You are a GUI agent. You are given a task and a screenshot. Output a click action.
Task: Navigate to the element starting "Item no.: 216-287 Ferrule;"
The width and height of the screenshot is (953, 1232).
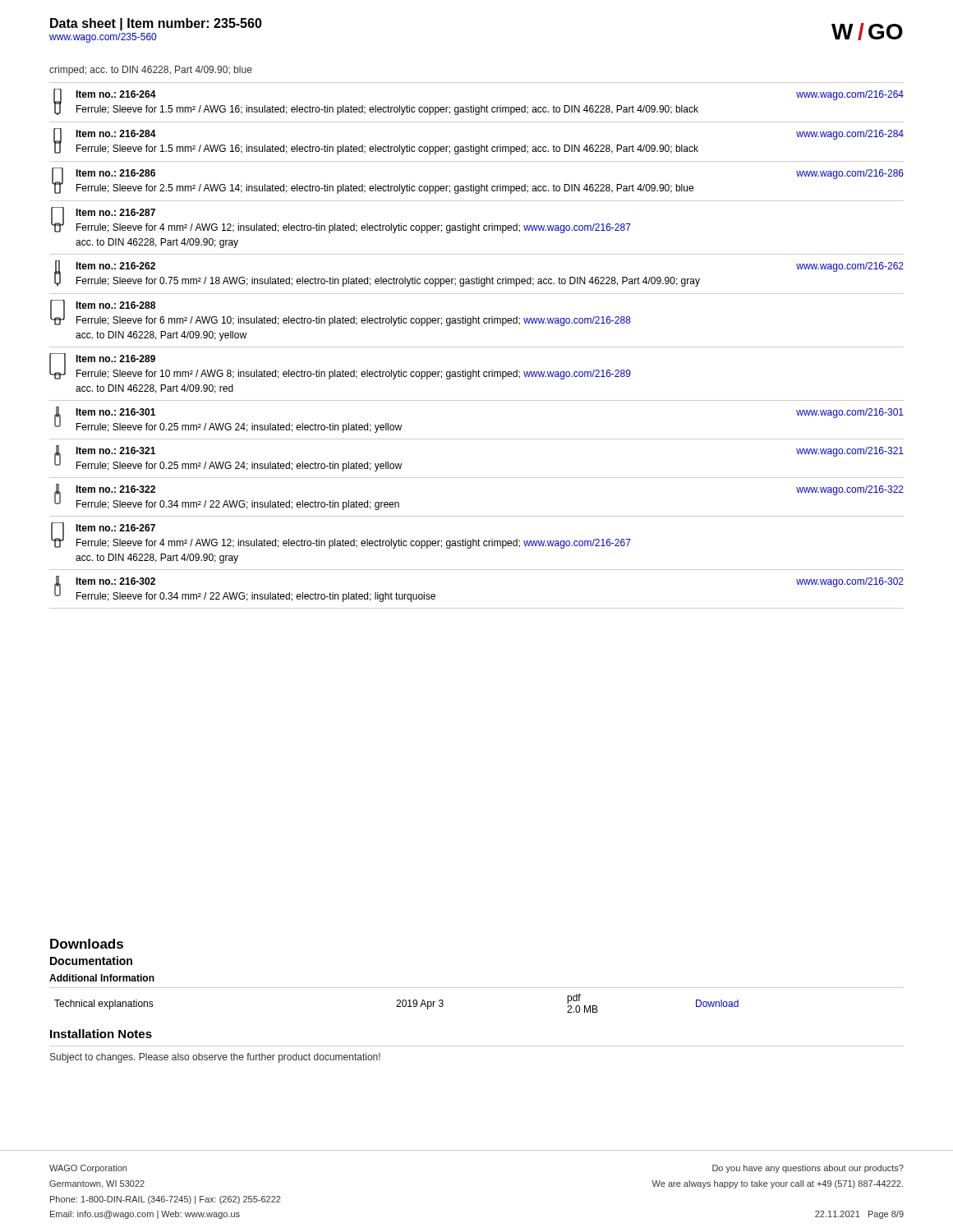click(x=476, y=228)
